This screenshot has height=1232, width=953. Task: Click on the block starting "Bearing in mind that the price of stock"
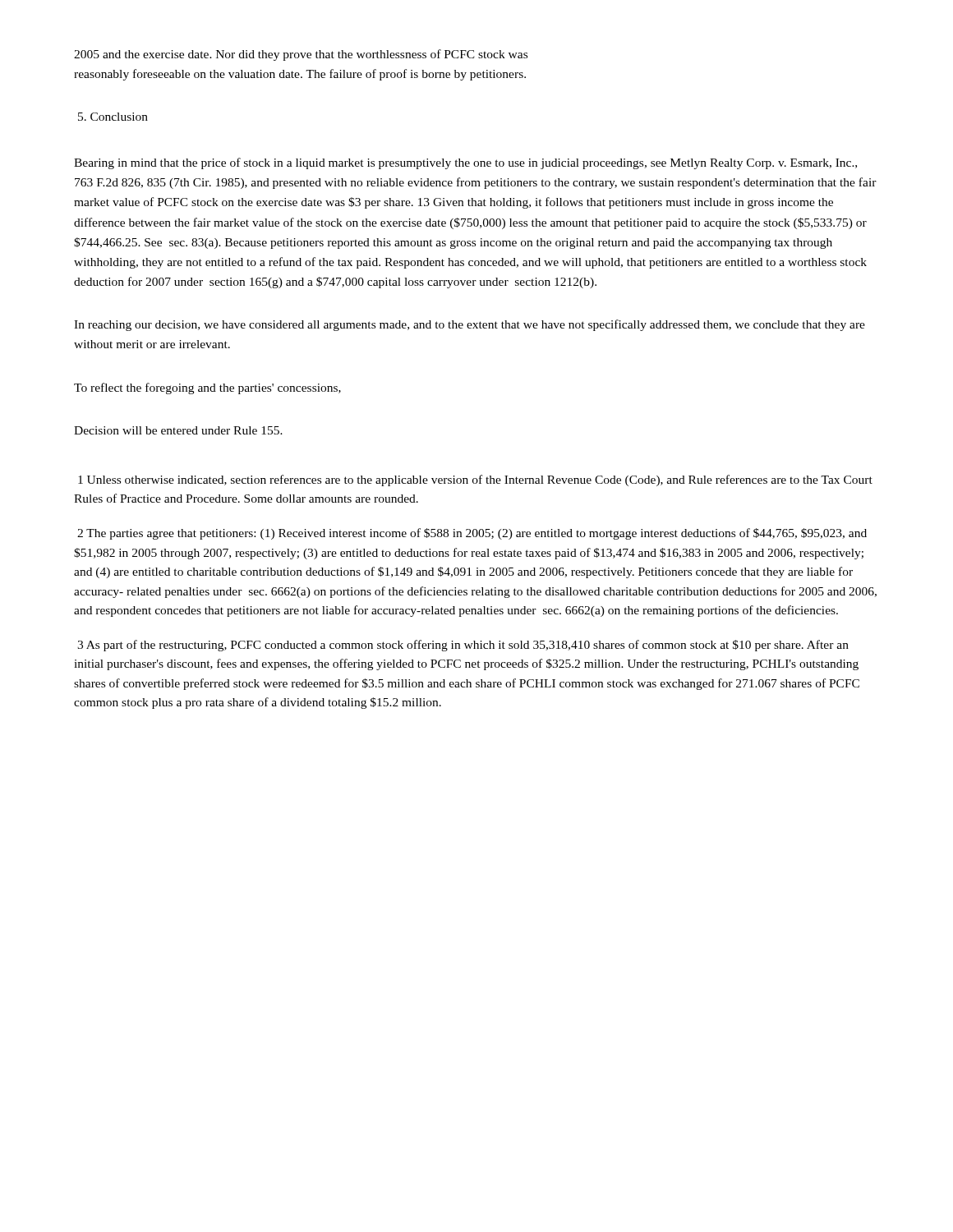point(475,222)
